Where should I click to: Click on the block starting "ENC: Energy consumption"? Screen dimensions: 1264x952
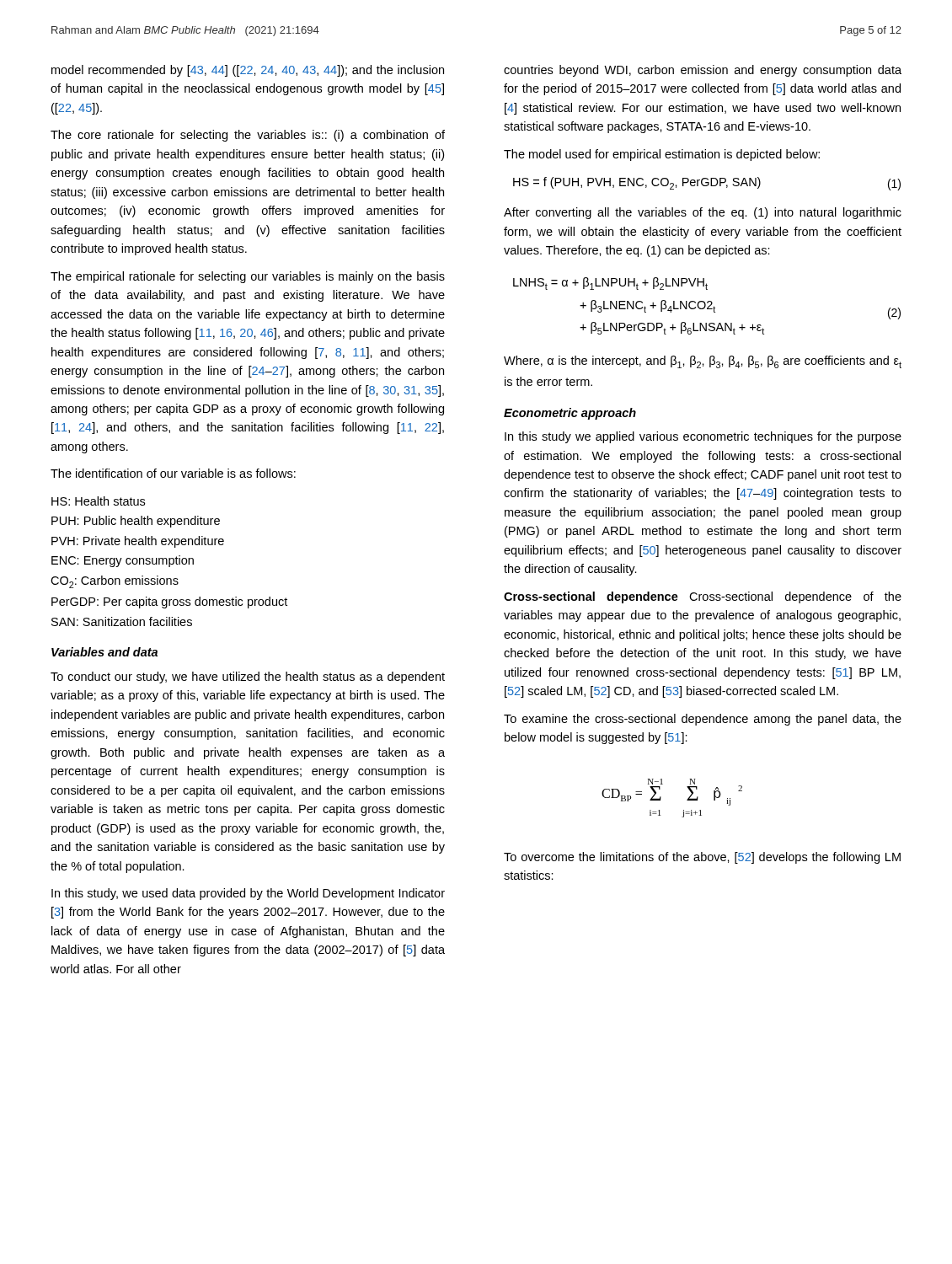click(x=123, y=561)
